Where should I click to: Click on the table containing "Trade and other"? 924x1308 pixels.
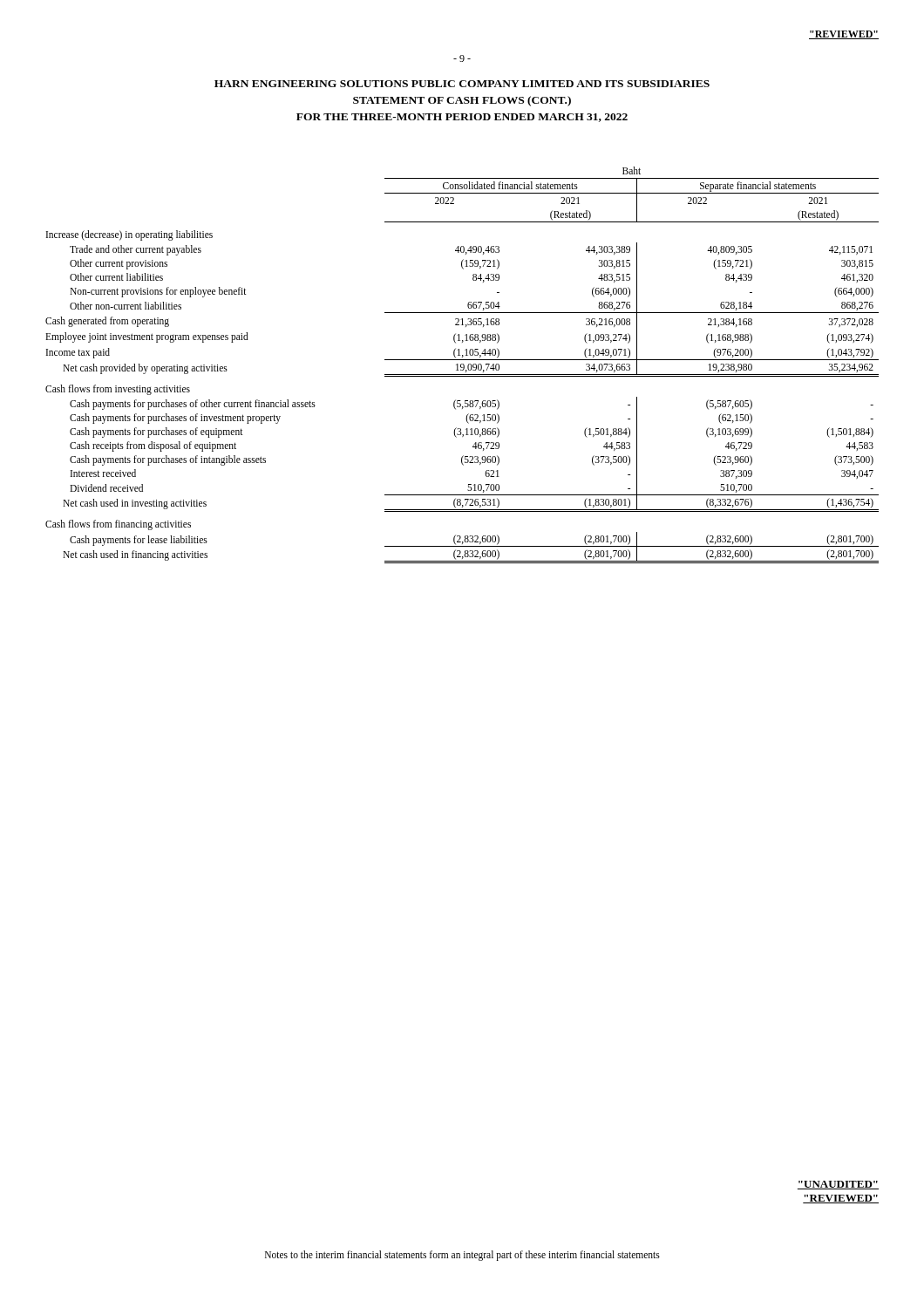click(x=462, y=364)
